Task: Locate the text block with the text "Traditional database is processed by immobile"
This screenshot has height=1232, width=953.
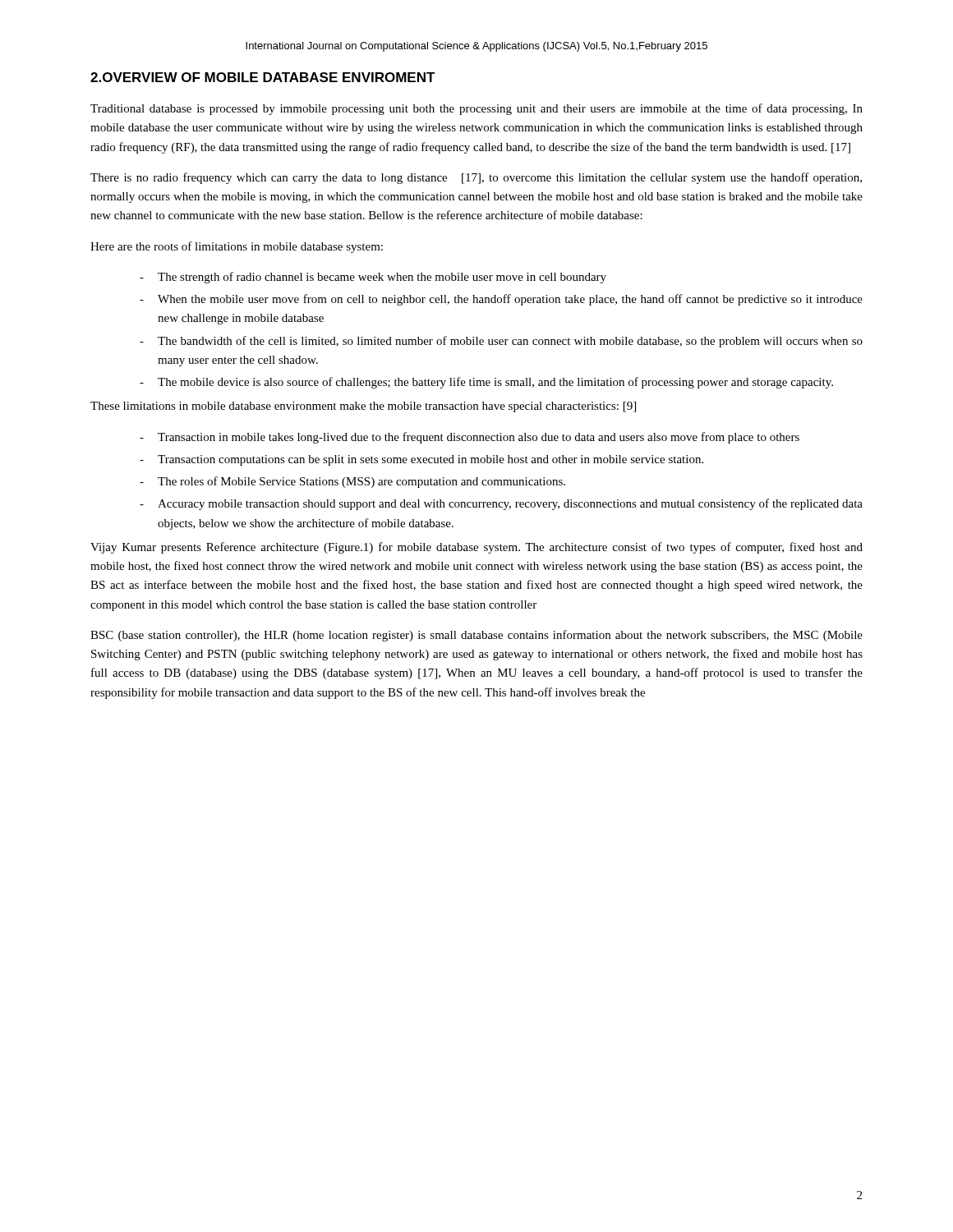Action: click(x=476, y=128)
